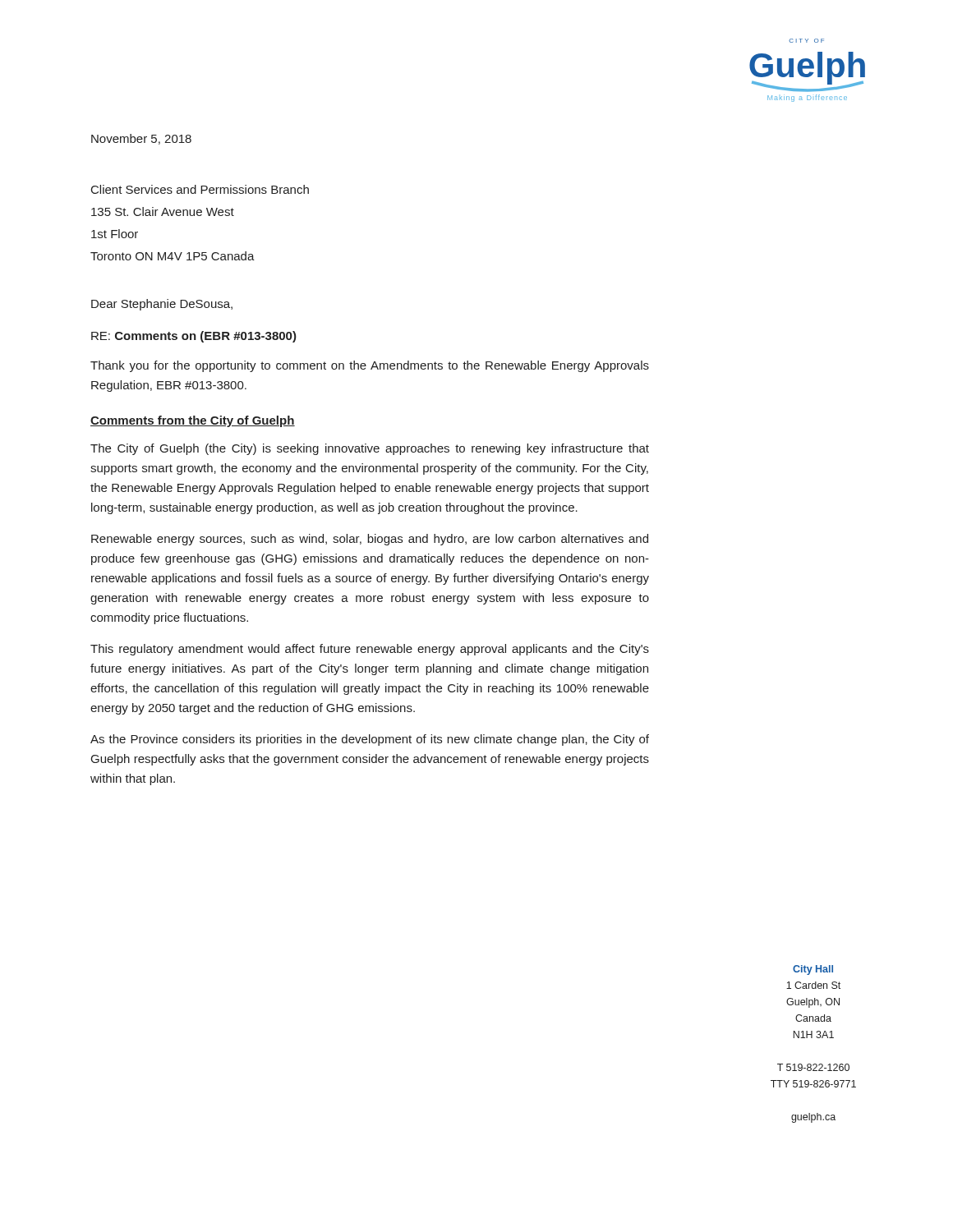Find the block on this page that starts "City Hall 1 Carden"
953x1232 pixels.
pos(813,1043)
